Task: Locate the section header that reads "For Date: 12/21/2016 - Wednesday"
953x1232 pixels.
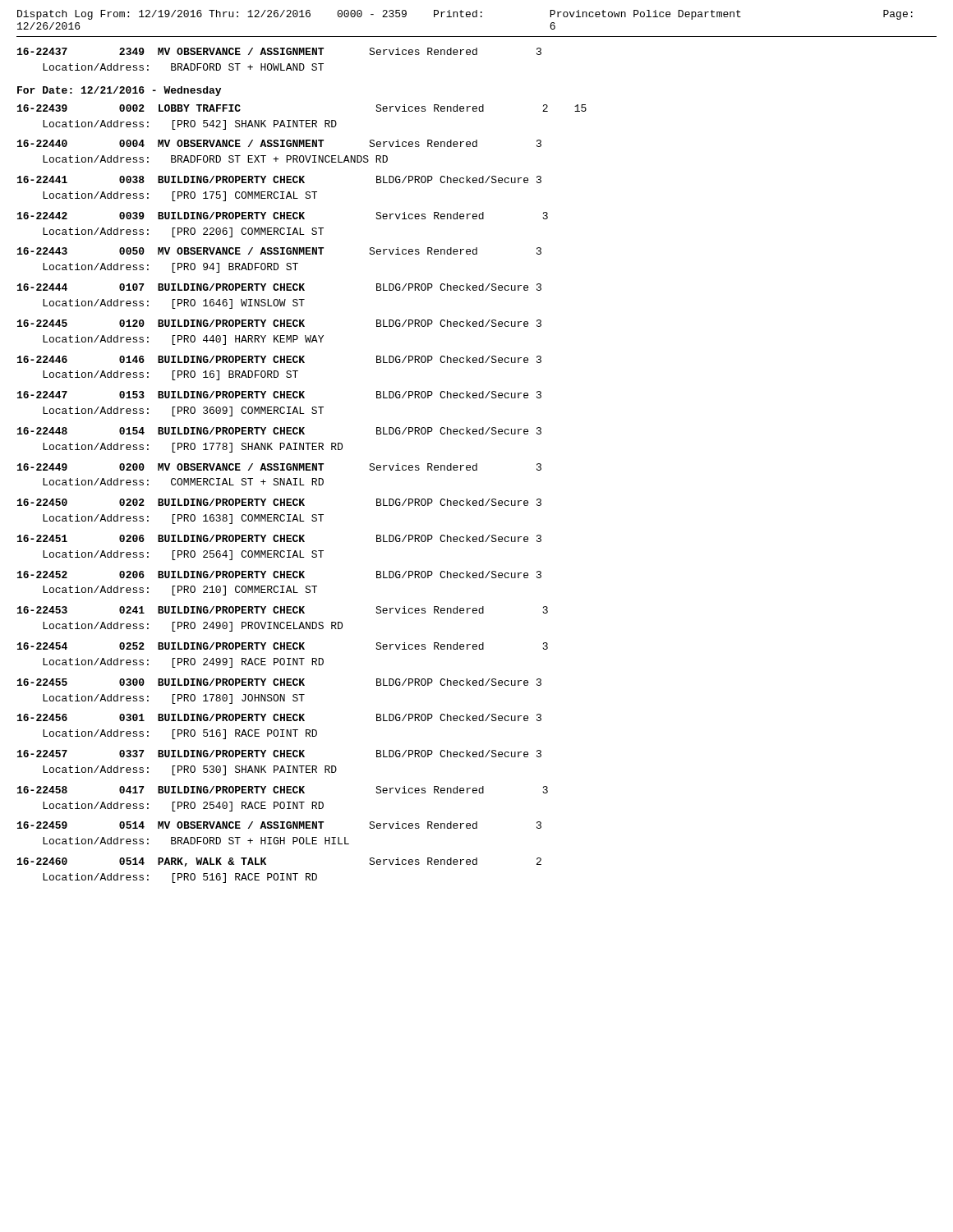Action: coord(119,91)
